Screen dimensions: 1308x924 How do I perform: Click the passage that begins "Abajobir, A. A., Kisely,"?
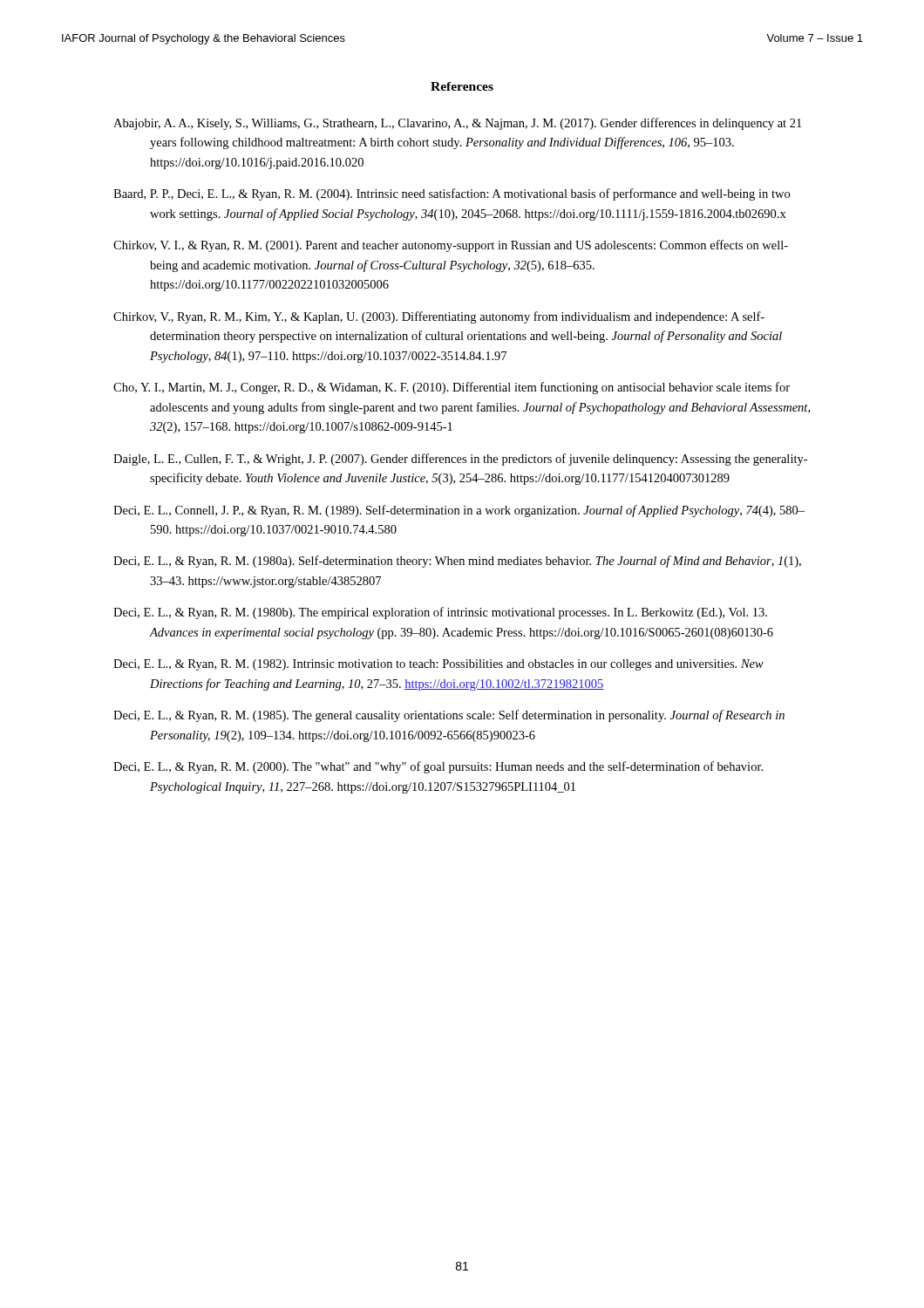point(458,143)
